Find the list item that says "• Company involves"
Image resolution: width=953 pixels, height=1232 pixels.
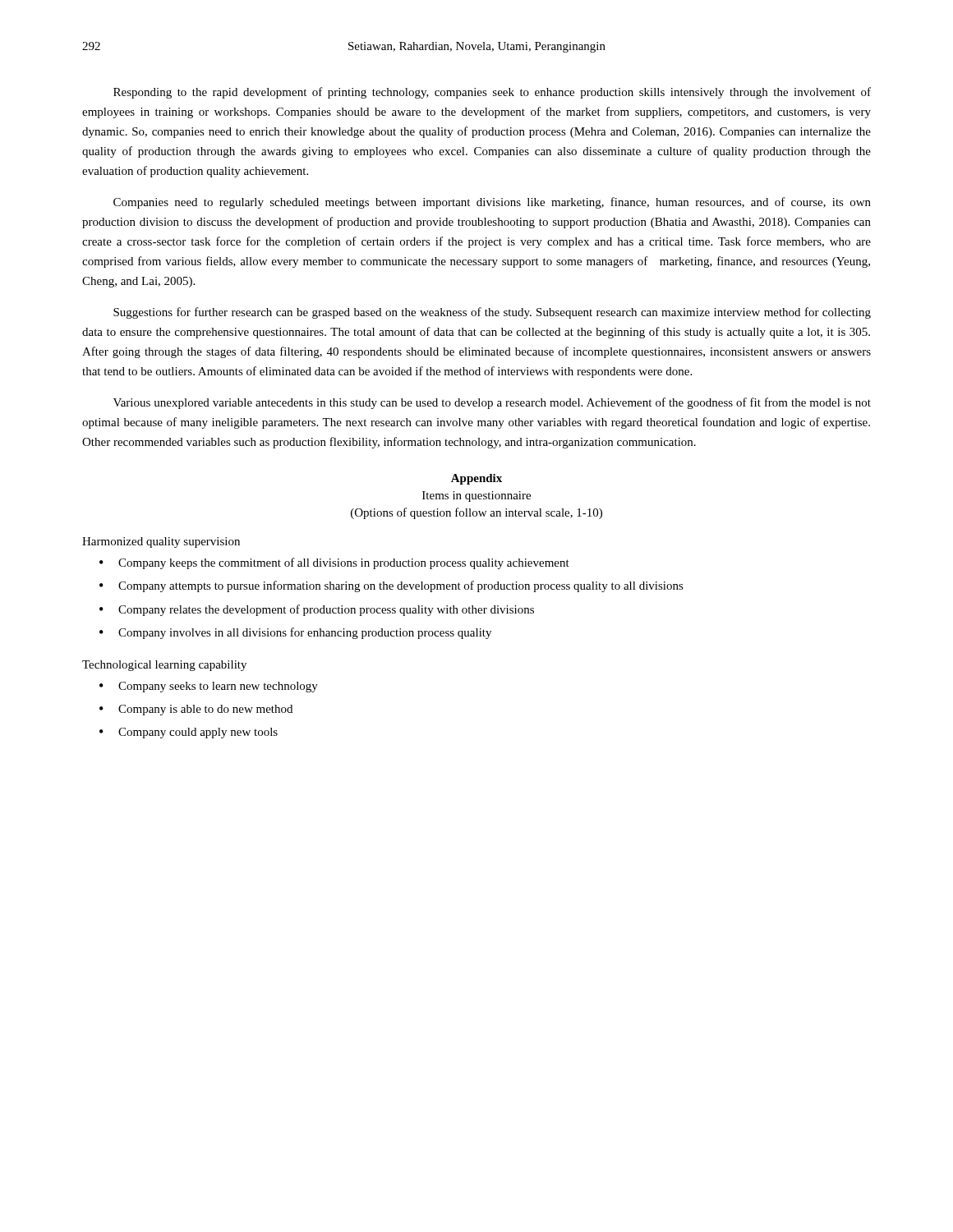(485, 633)
